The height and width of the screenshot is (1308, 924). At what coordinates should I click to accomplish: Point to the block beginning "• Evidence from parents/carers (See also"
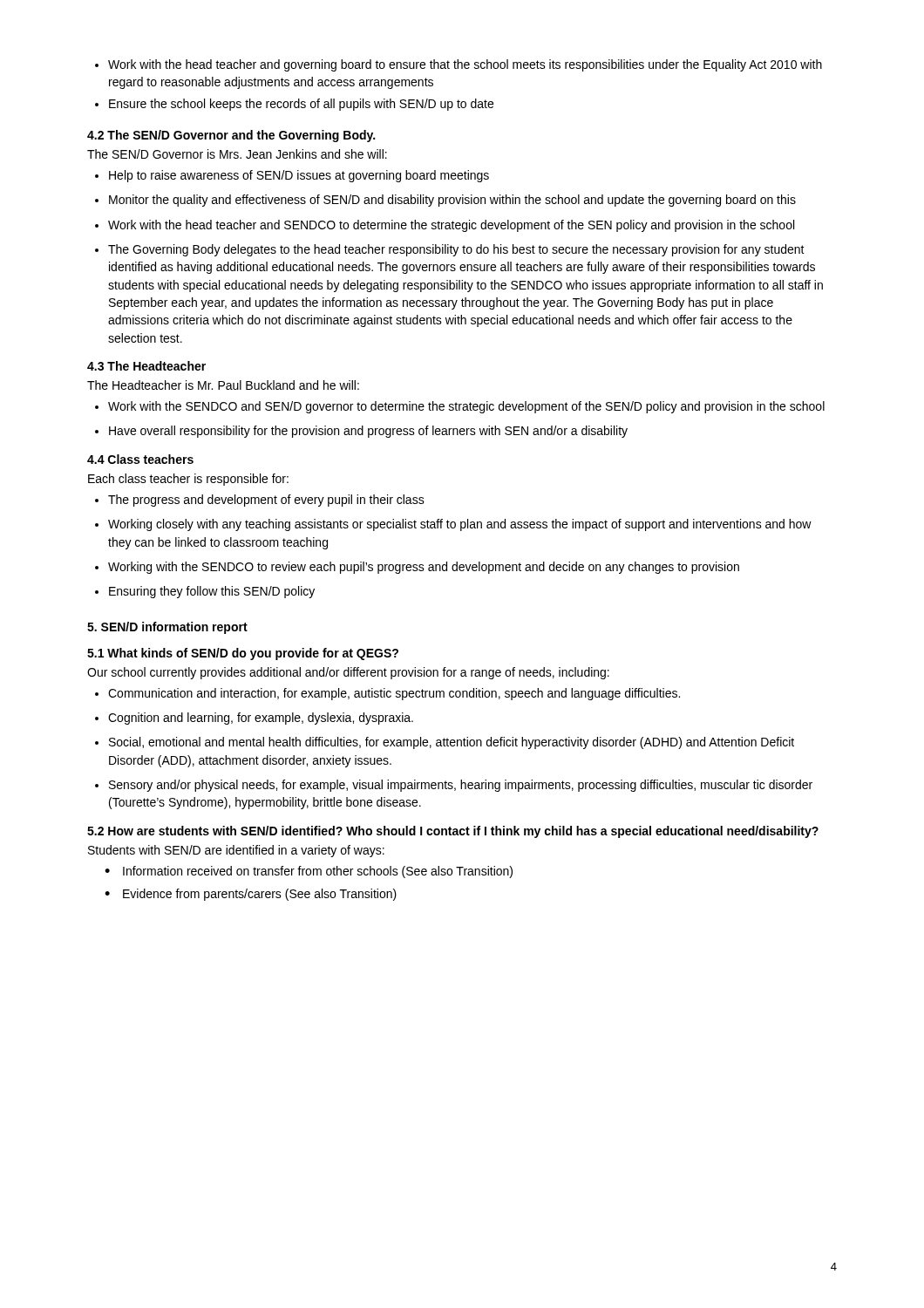click(251, 894)
